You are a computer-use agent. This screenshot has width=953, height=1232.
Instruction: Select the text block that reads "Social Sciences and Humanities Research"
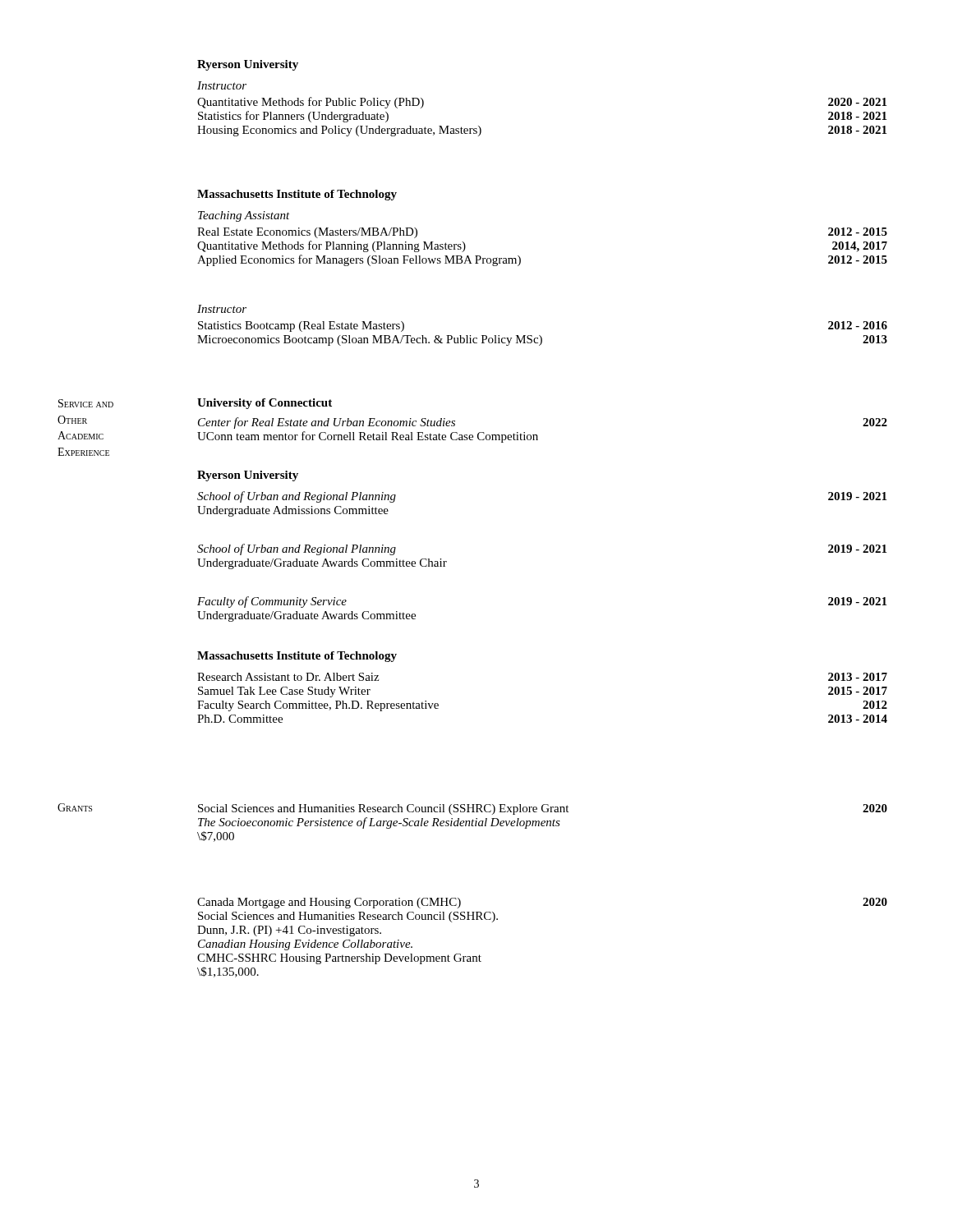(542, 823)
